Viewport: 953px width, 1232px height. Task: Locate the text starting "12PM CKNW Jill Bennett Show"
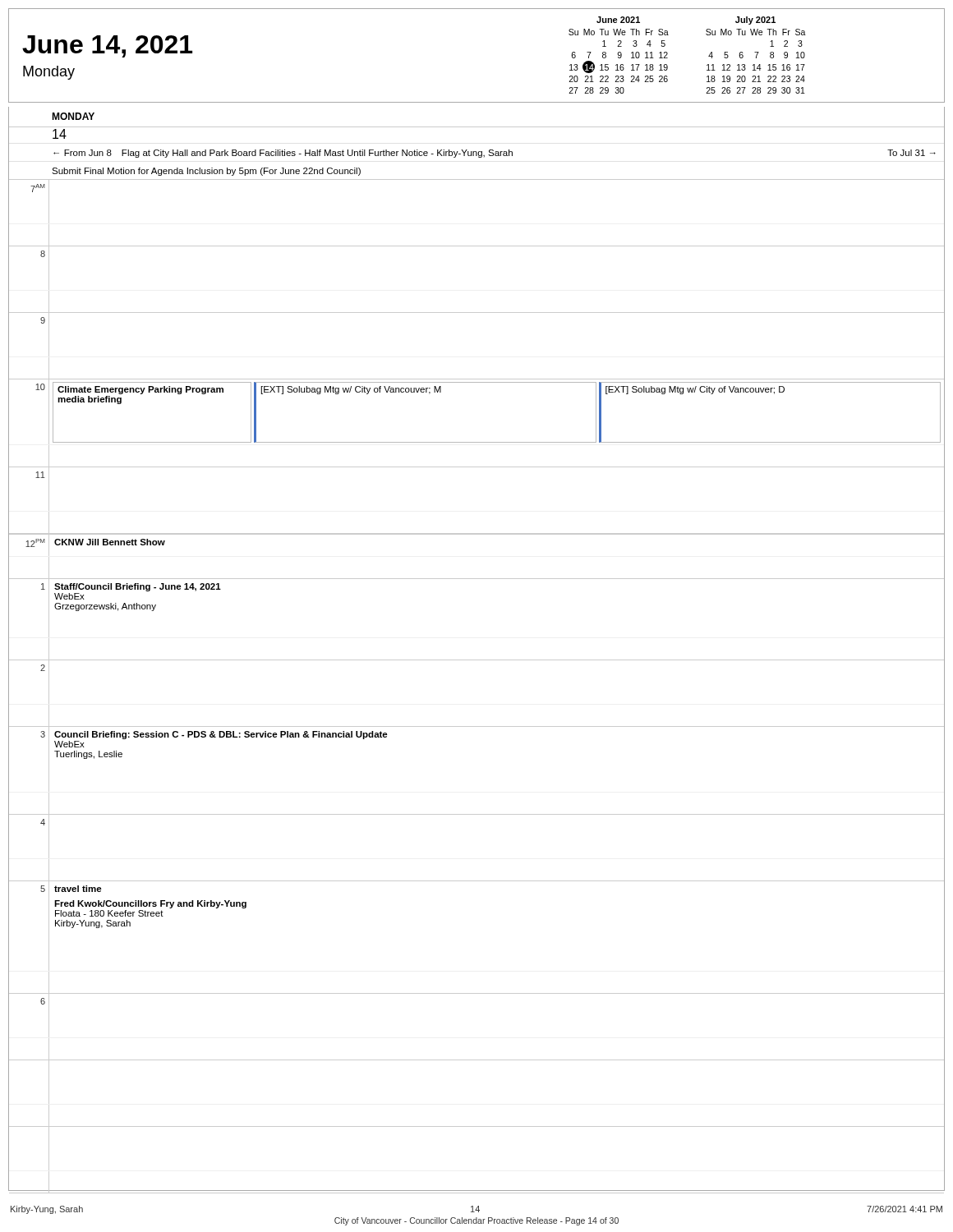476,546
